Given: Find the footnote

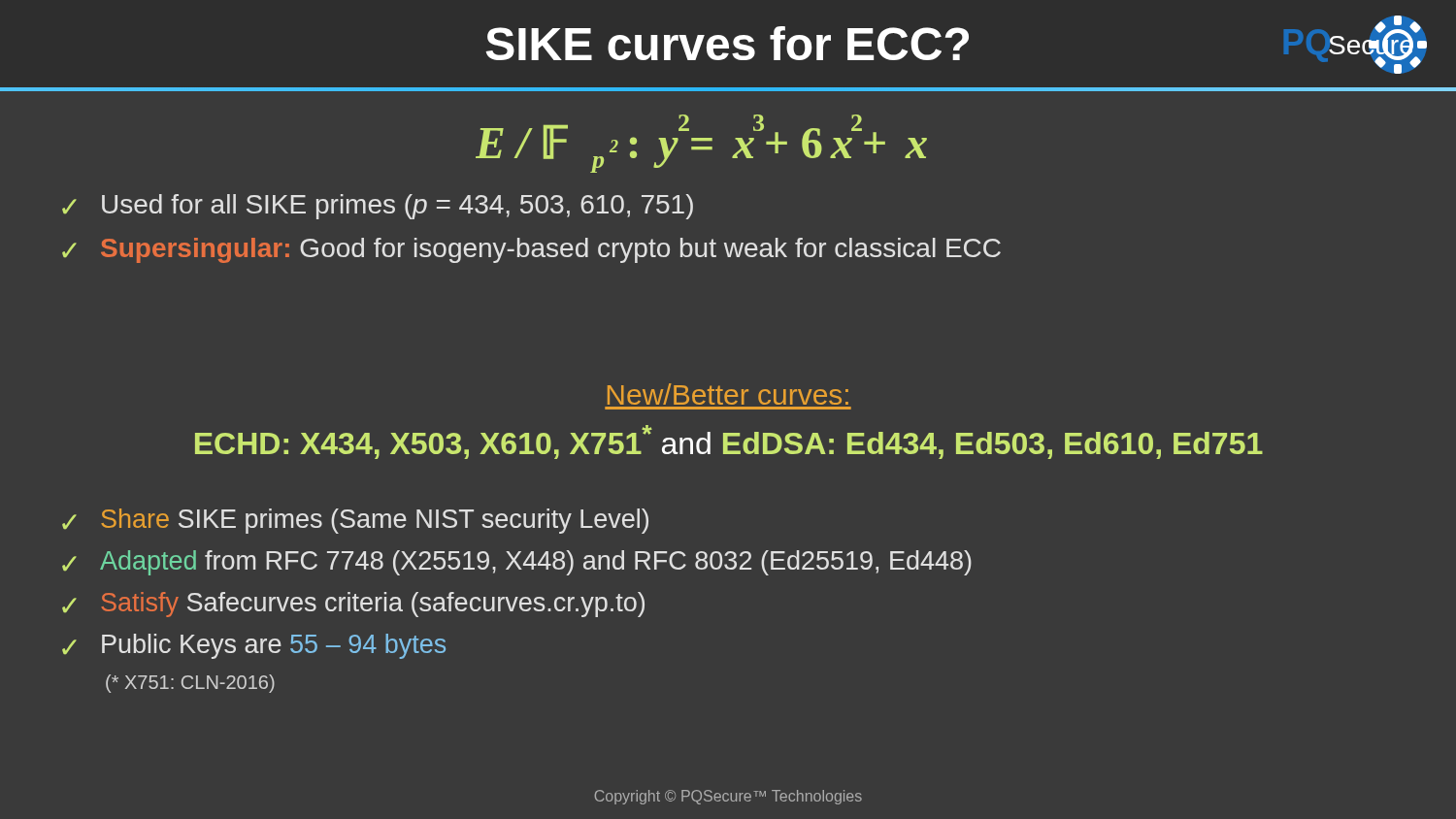Looking at the screenshot, I should [190, 682].
